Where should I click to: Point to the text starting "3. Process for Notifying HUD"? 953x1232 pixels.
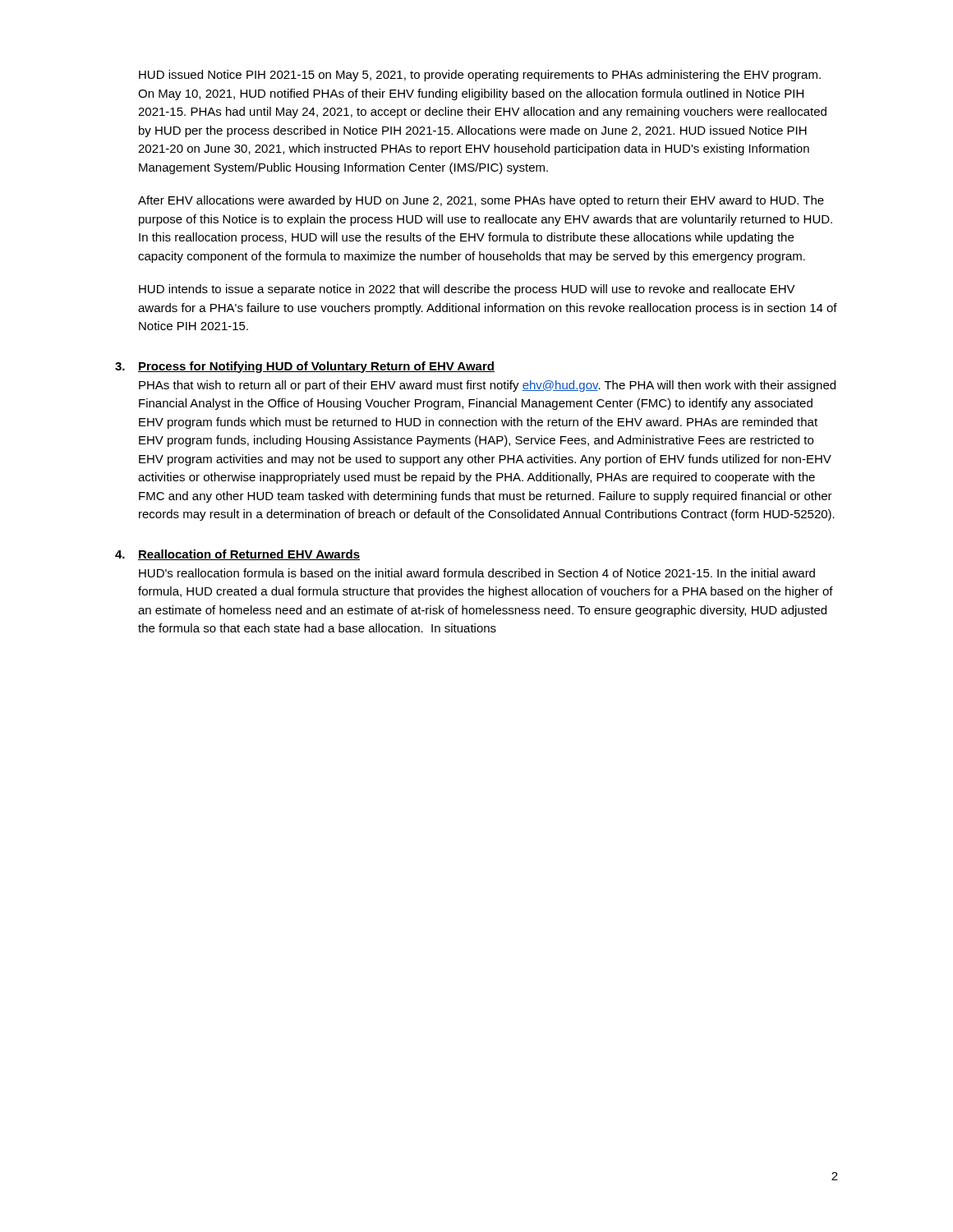tap(305, 365)
